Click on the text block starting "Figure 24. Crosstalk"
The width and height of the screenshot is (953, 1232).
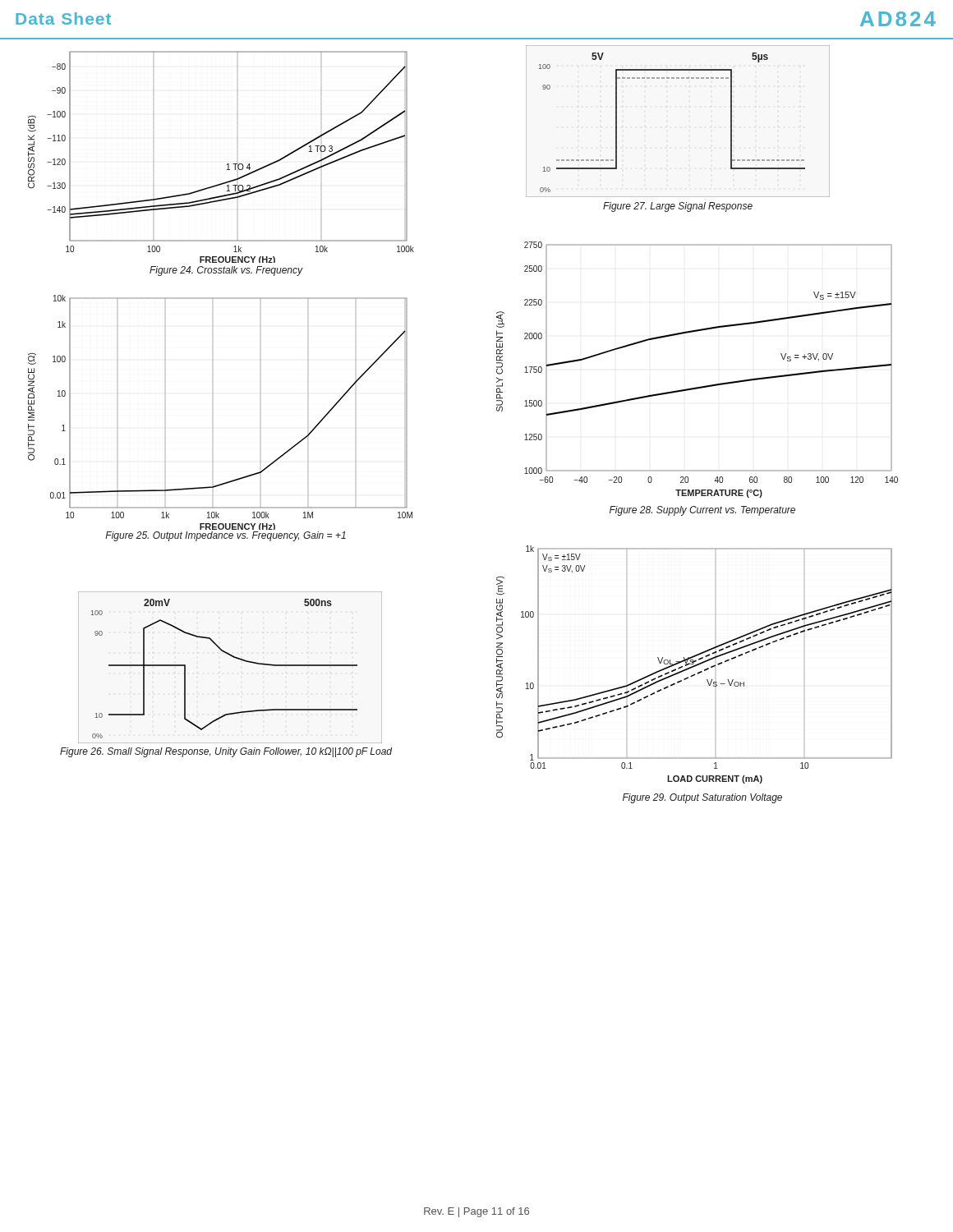[x=226, y=270]
